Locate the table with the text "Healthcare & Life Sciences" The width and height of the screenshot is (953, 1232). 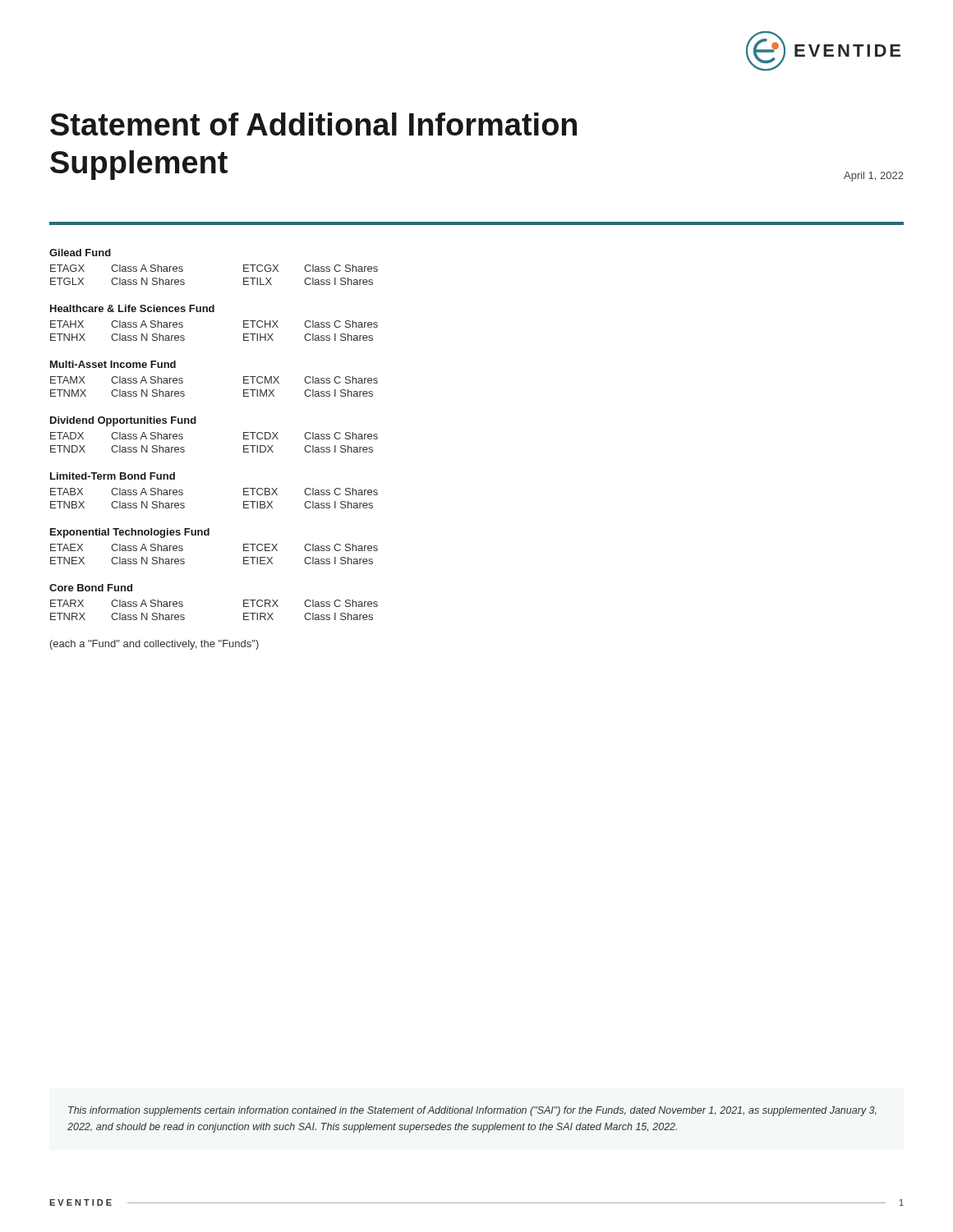476,323
